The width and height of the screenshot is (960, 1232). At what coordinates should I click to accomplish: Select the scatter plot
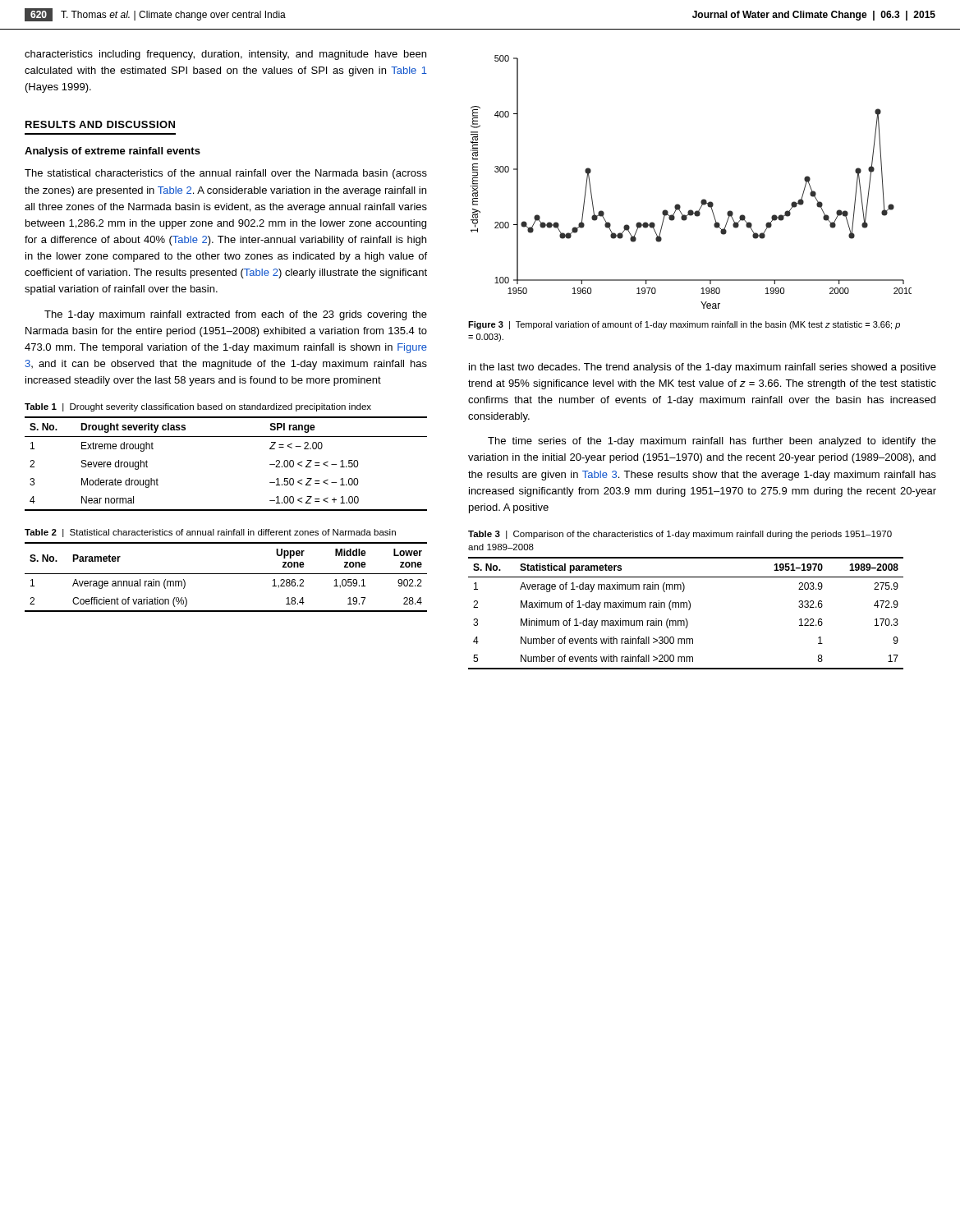click(690, 181)
